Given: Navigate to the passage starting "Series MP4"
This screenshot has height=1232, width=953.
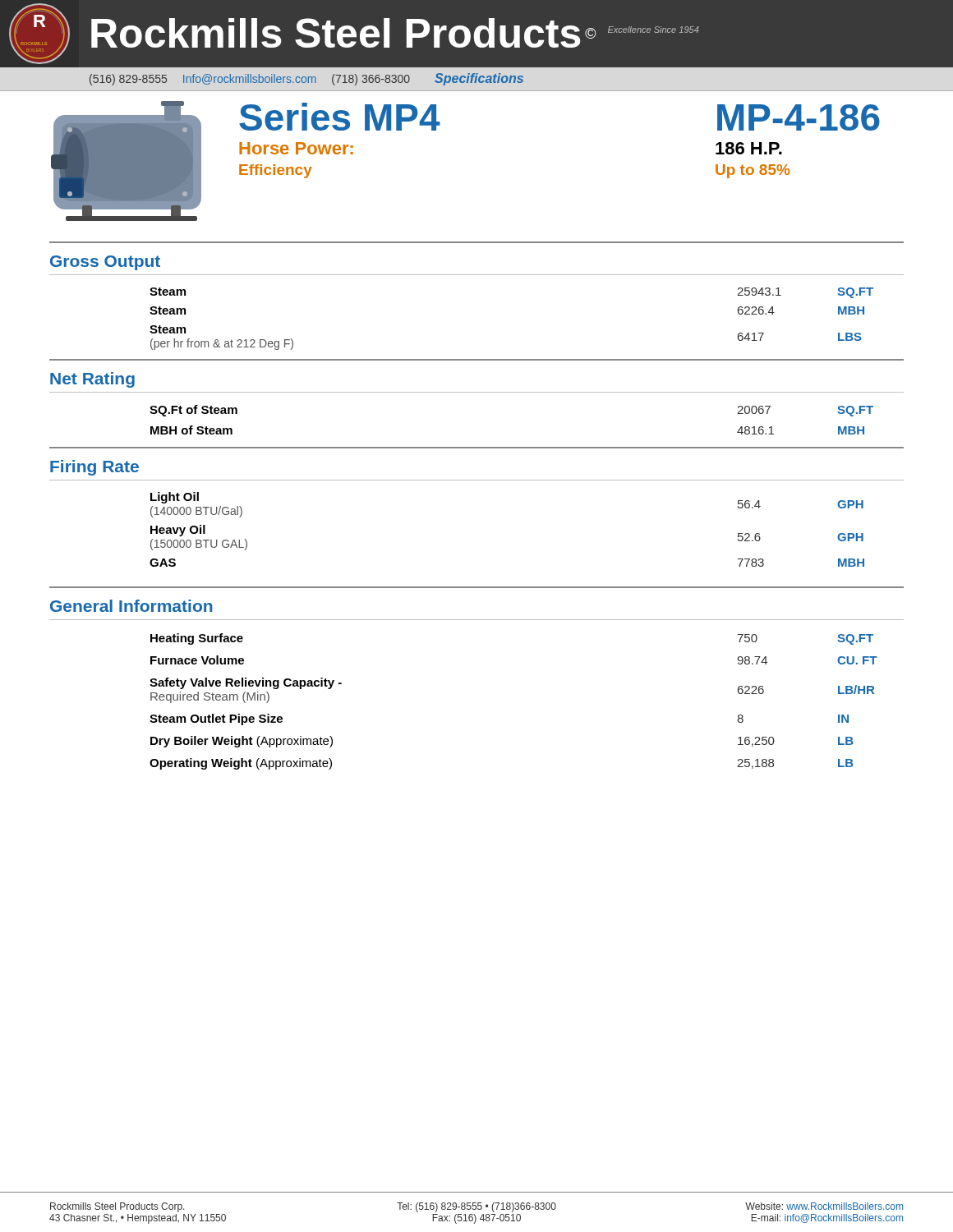Looking at the screenshot, I should (339, 117).
